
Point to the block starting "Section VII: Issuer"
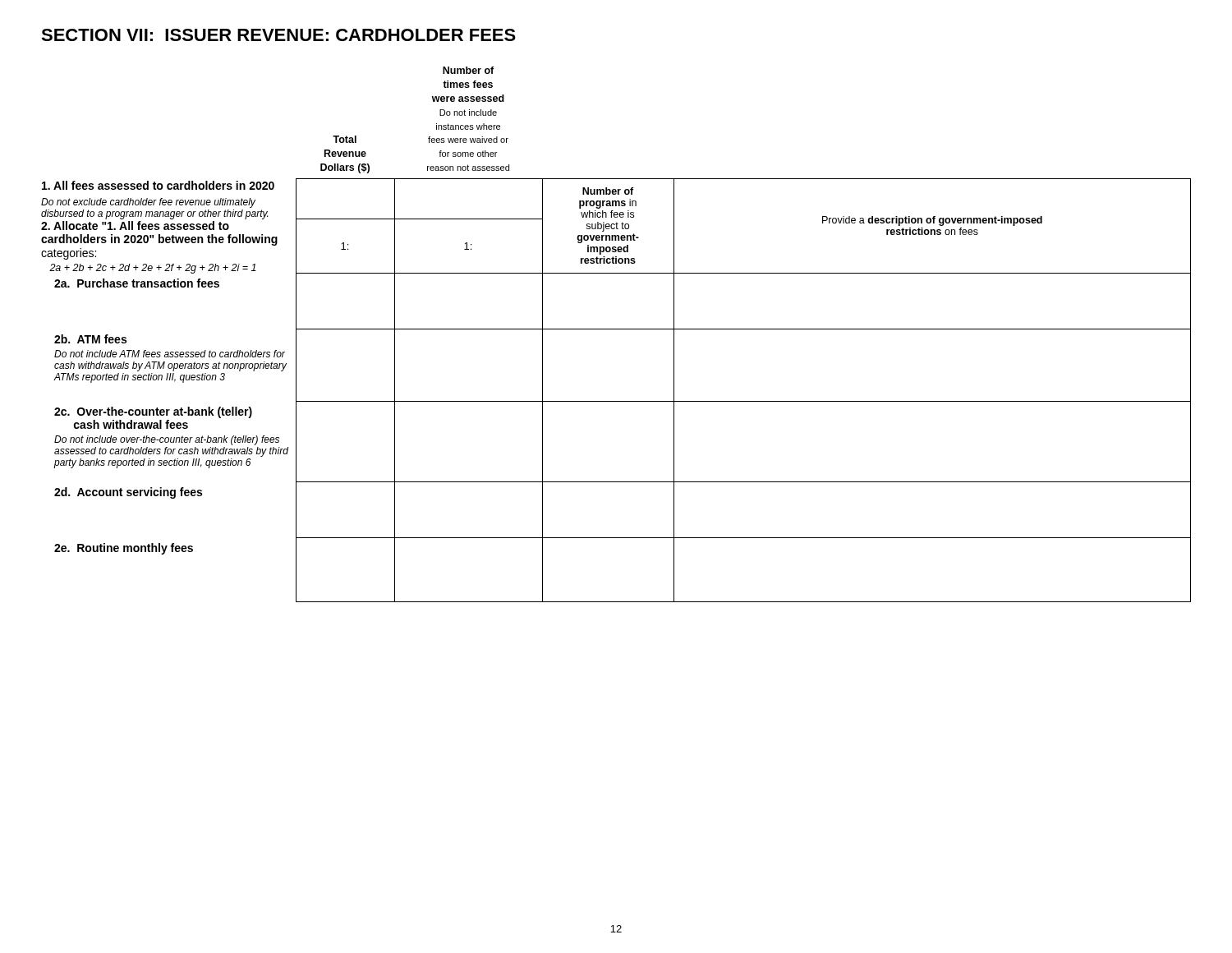point(278,35)
